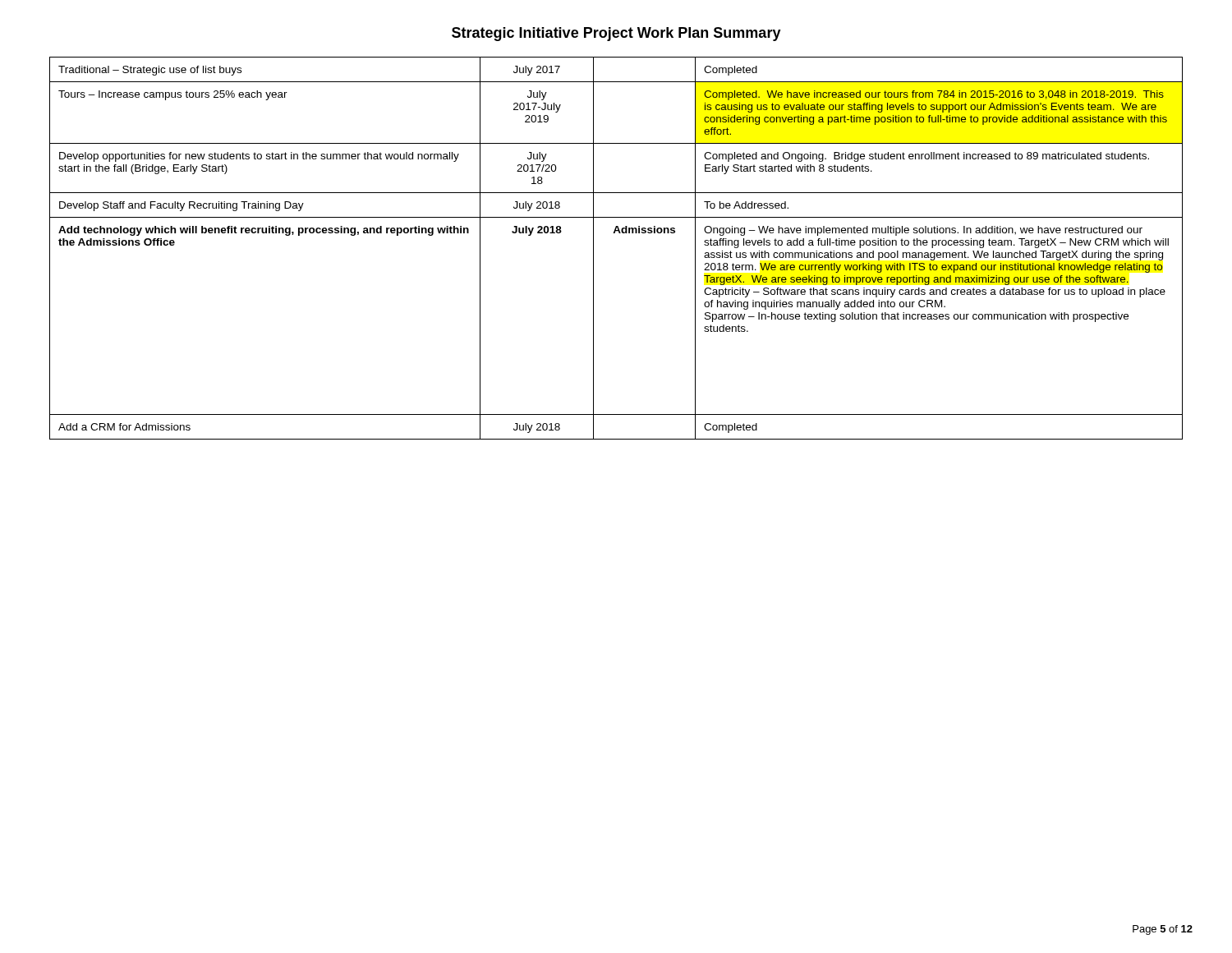This screenshot has height=953, width=1232.
Task: Find the passage starting "Strategic Initiative Project Work Plan Summary"
Action: coord(616,33)
